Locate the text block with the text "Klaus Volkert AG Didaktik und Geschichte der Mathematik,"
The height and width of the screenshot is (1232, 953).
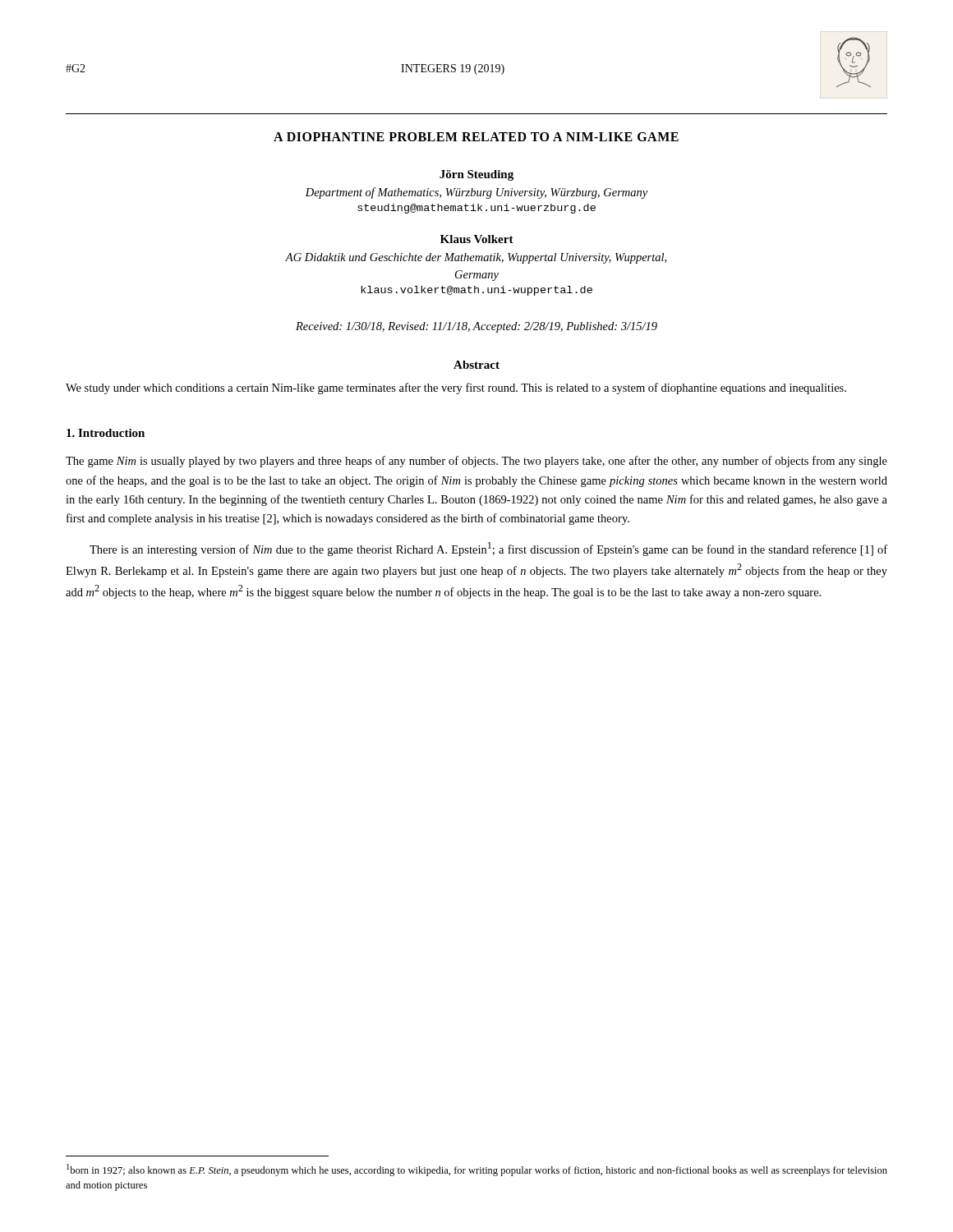[x=476, y=265]
